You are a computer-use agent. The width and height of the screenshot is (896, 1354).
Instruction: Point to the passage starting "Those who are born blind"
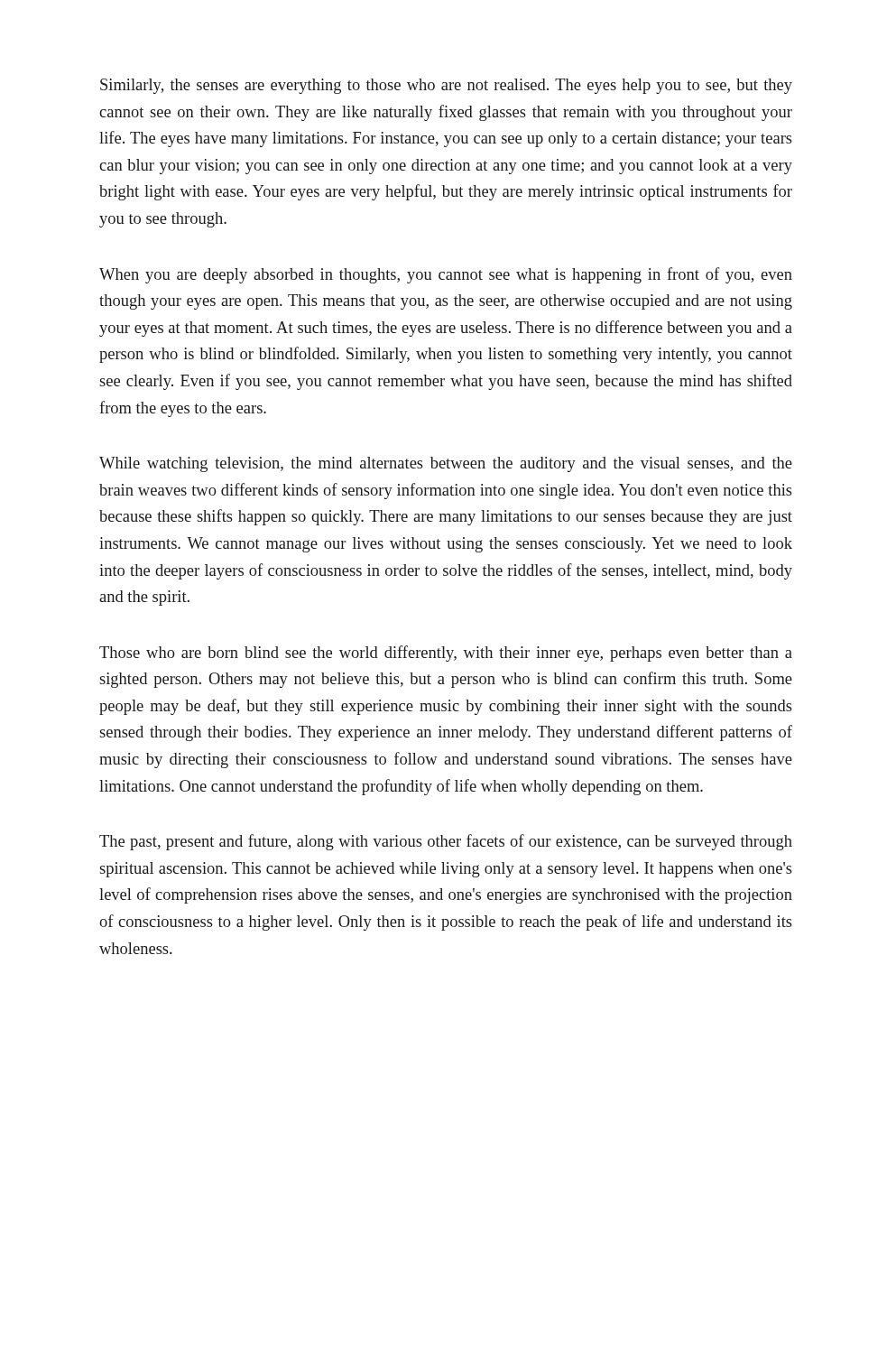(446, 719)
